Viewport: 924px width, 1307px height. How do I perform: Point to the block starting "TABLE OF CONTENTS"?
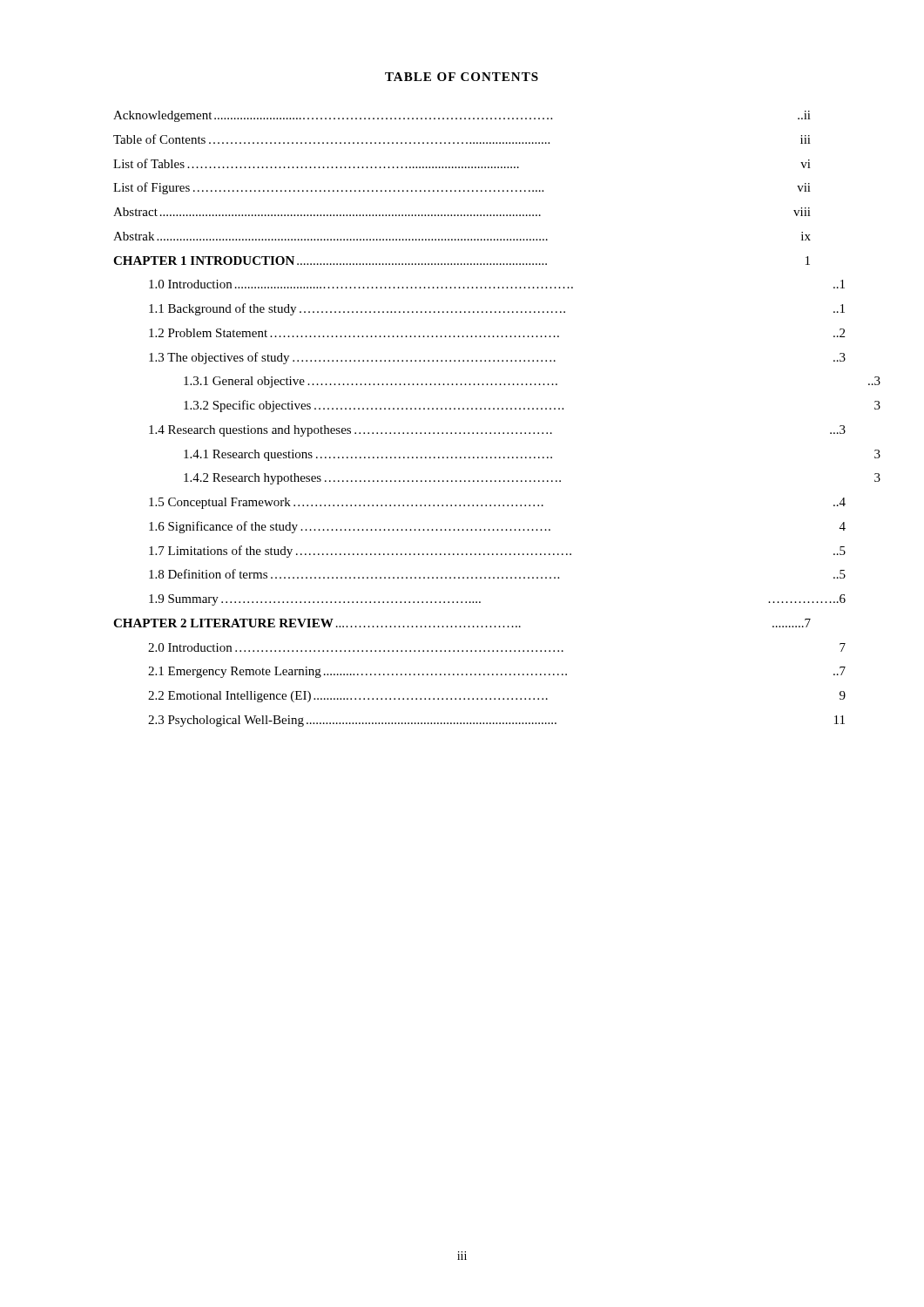[x=462, y=77]
